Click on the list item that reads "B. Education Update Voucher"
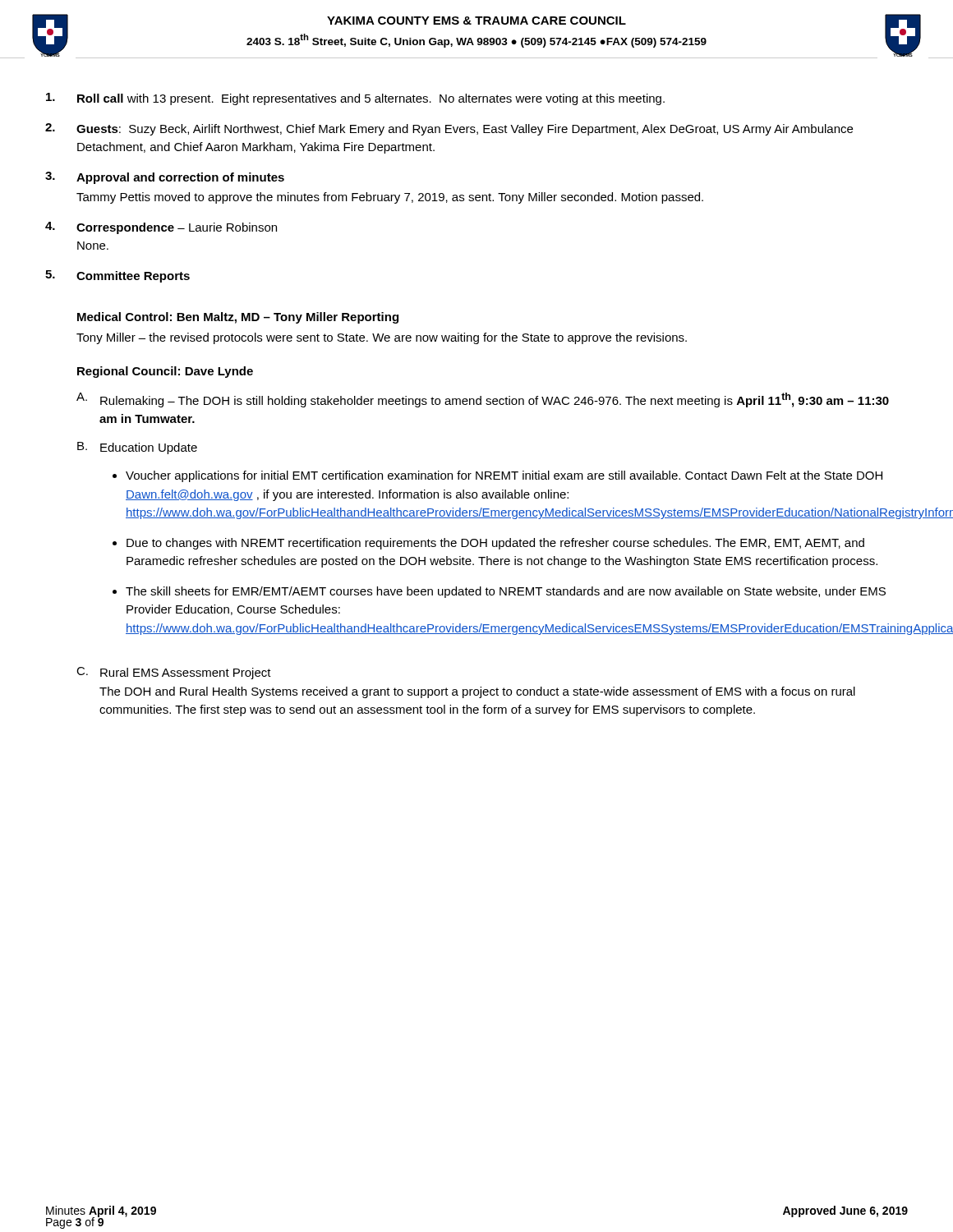Image resolution: width=953 pixels, height=1232 pixels. (x=492, y=544)
